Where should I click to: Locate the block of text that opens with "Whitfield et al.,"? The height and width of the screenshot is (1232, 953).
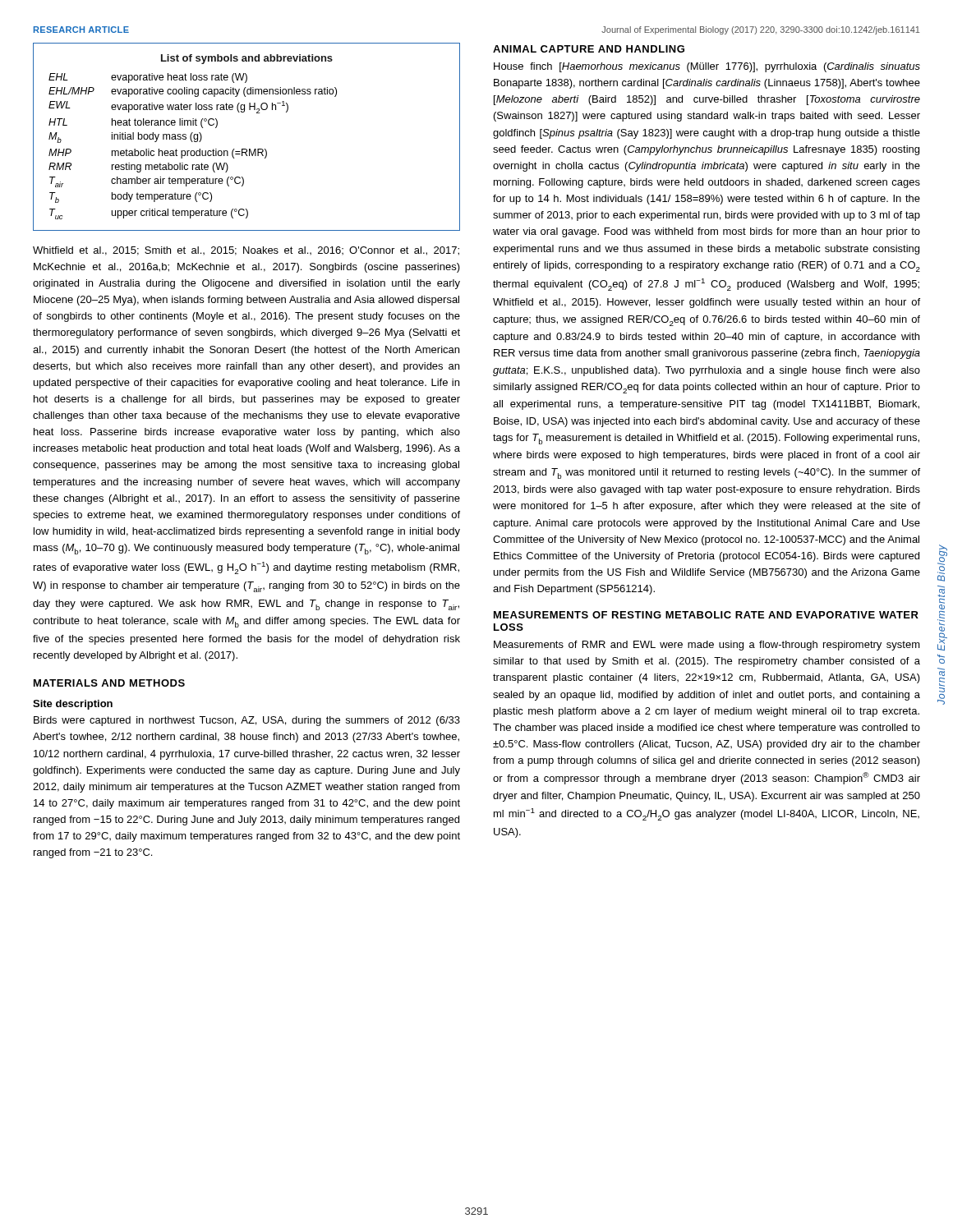point(246,453)
